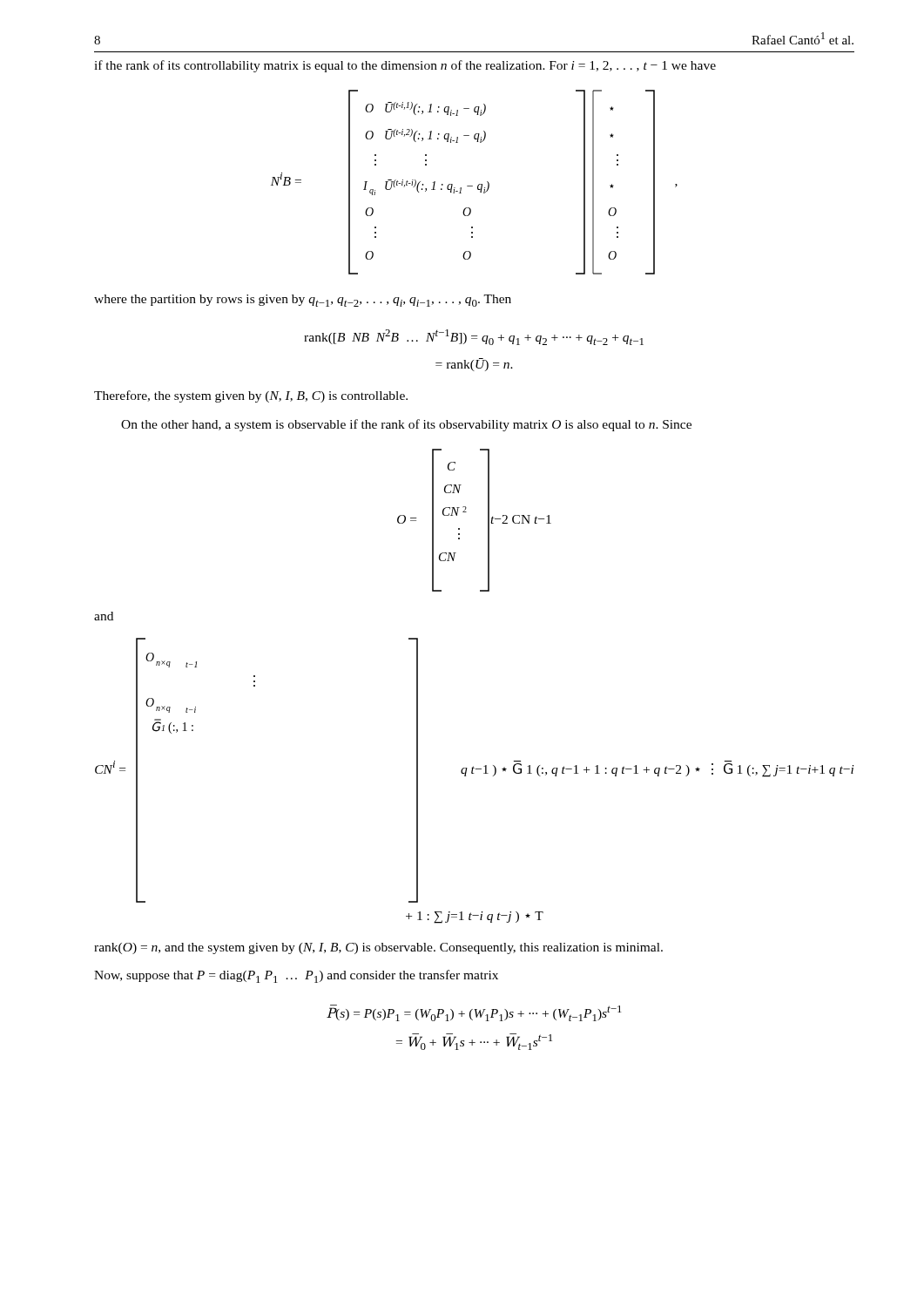Find the formula on this page that starts "O = C"
924x1307 pixels.
474,520
